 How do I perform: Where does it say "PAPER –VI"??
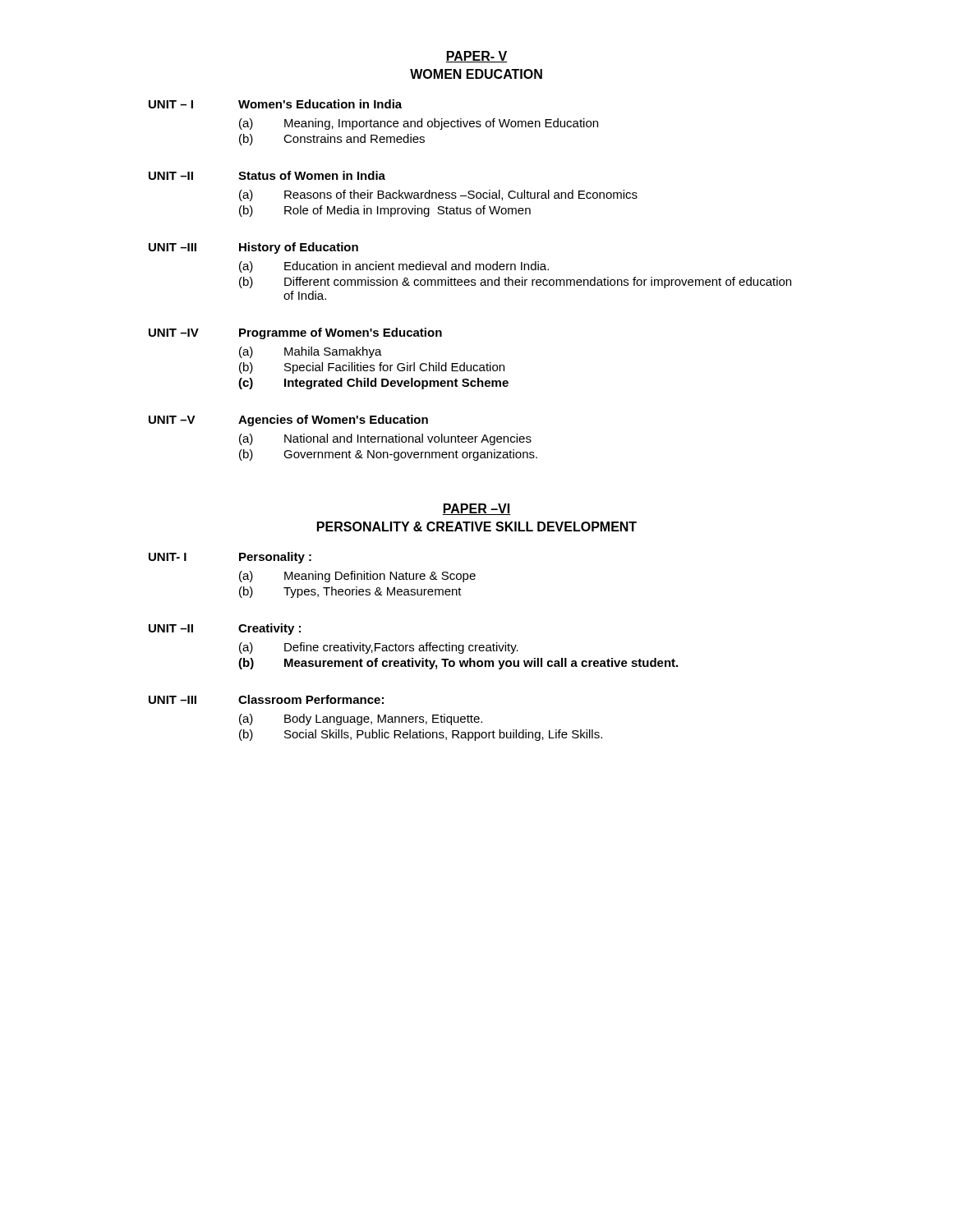tap(476, 509)
